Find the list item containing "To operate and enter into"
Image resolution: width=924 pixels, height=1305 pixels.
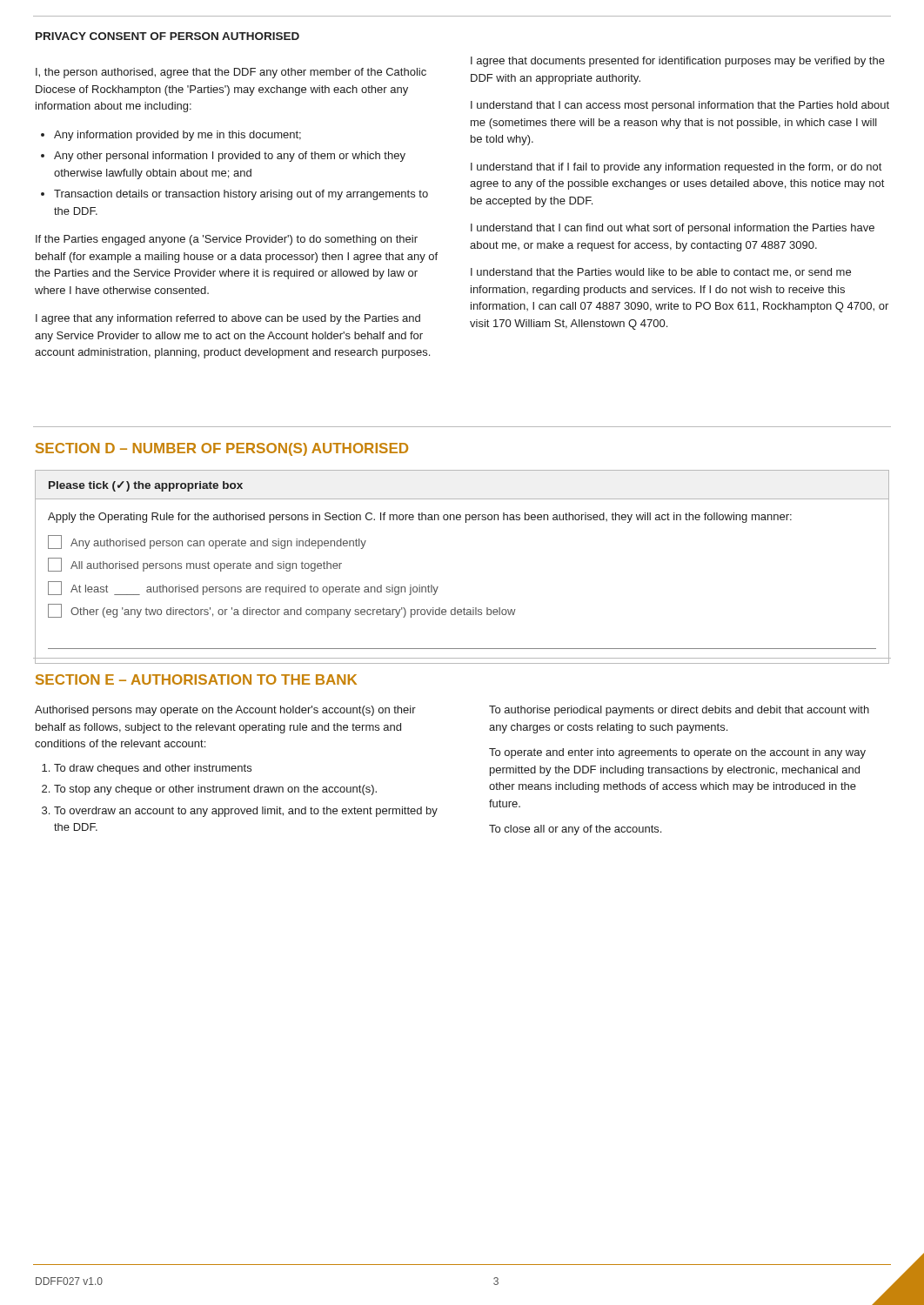coord(677,778)
